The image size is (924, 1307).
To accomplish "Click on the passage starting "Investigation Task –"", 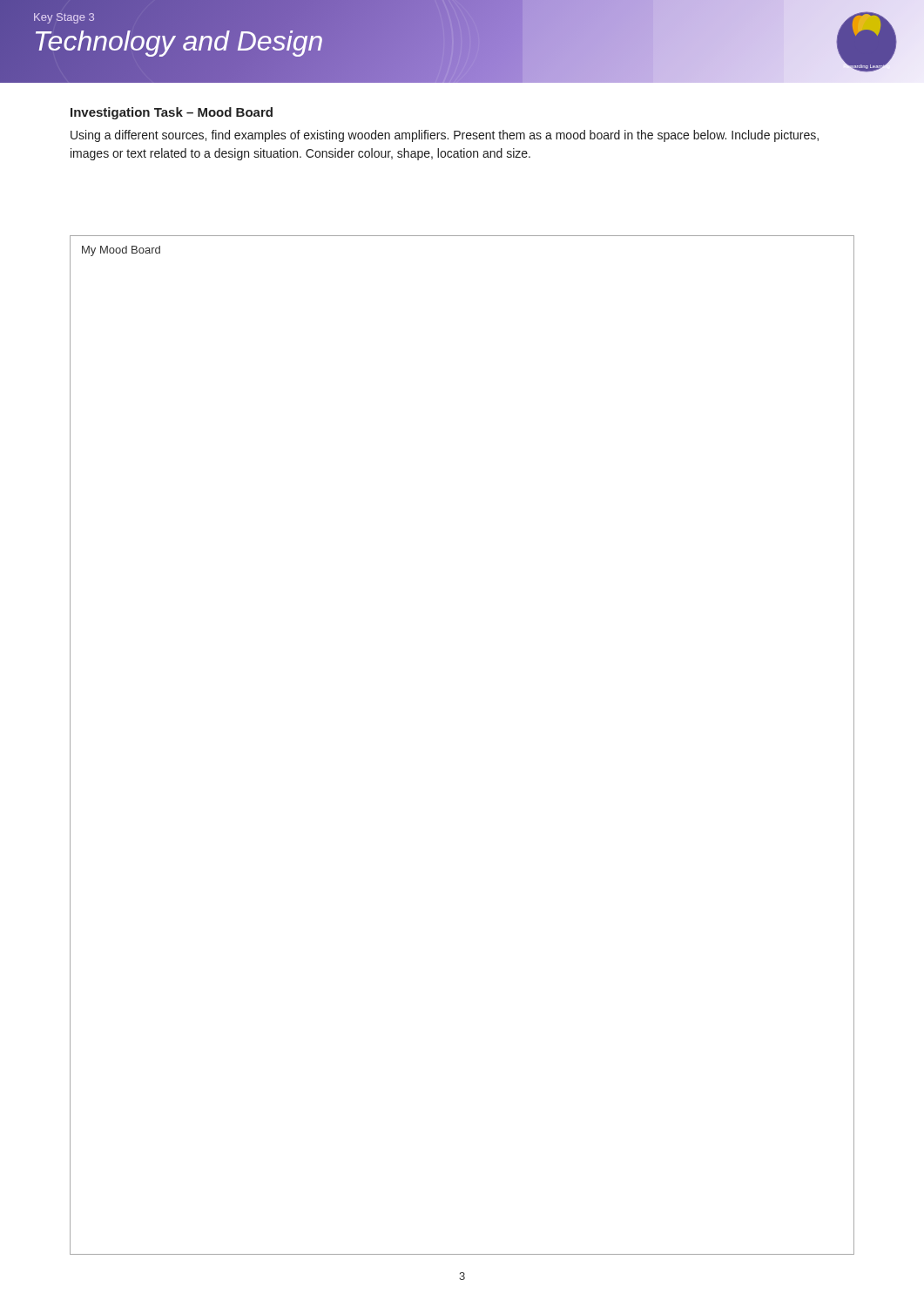I will (172, 112).
